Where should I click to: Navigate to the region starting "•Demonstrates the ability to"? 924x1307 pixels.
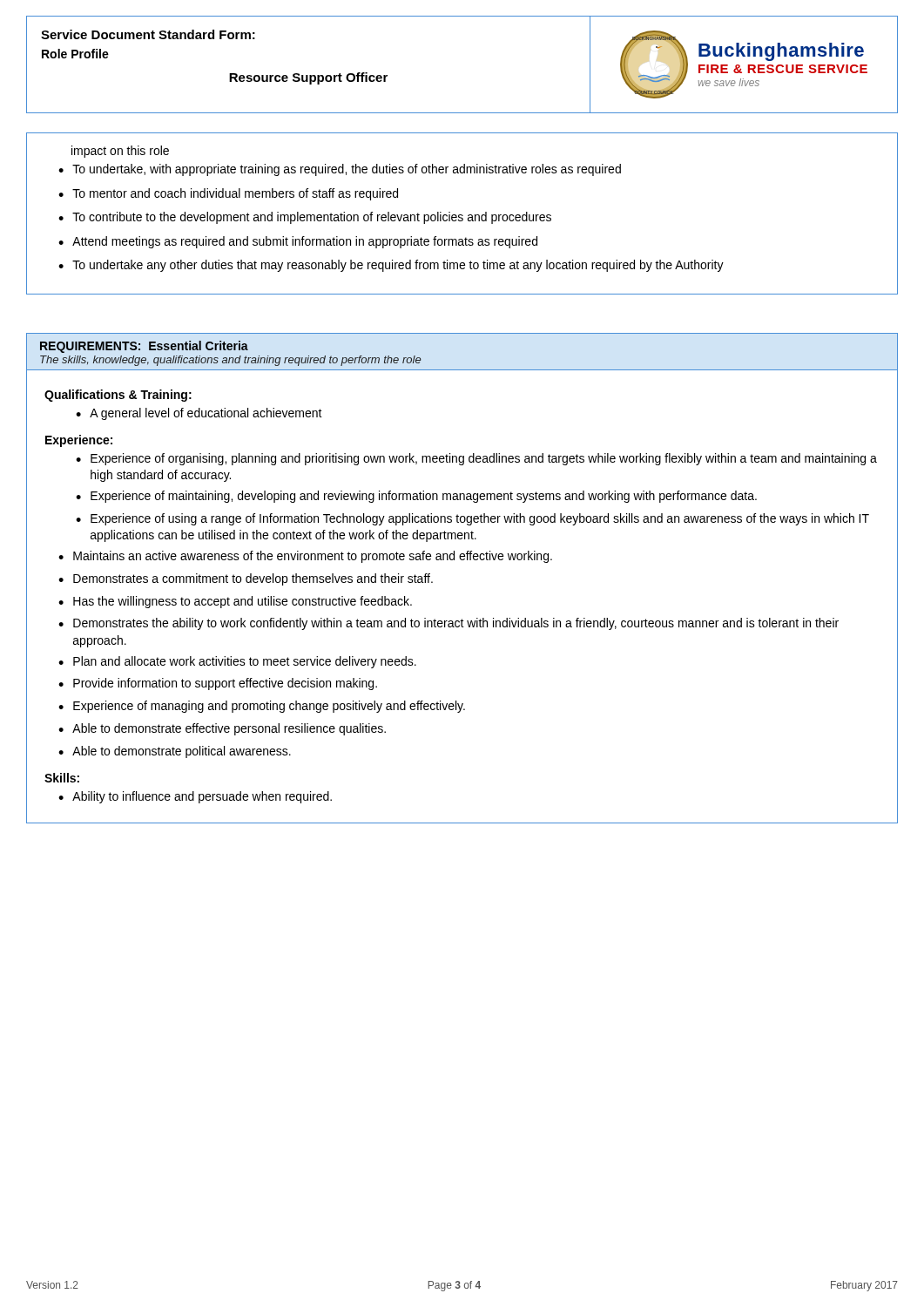(469, 633)
